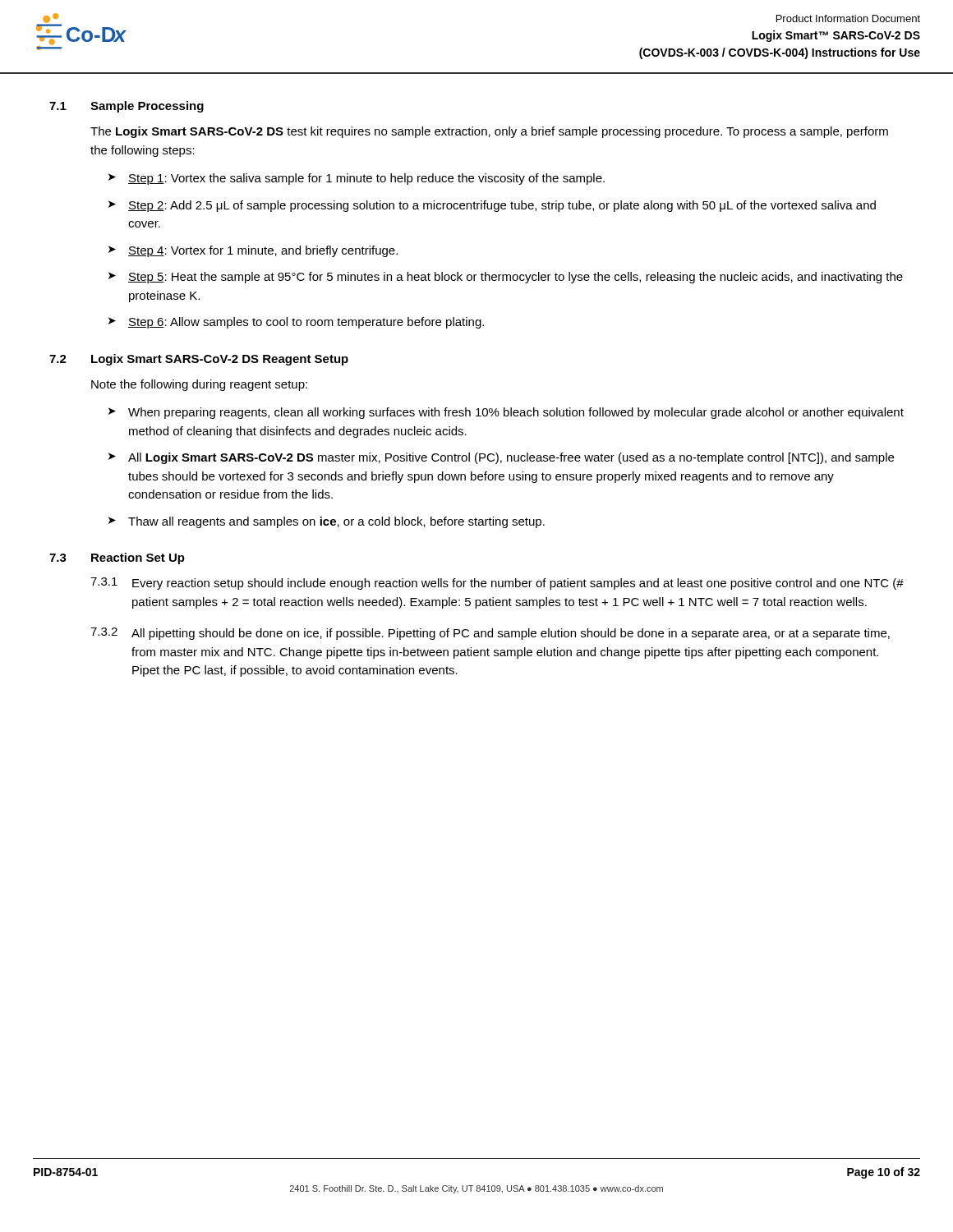Select the passage starting "➤ When preparing reagents,"

coord(505,422)
